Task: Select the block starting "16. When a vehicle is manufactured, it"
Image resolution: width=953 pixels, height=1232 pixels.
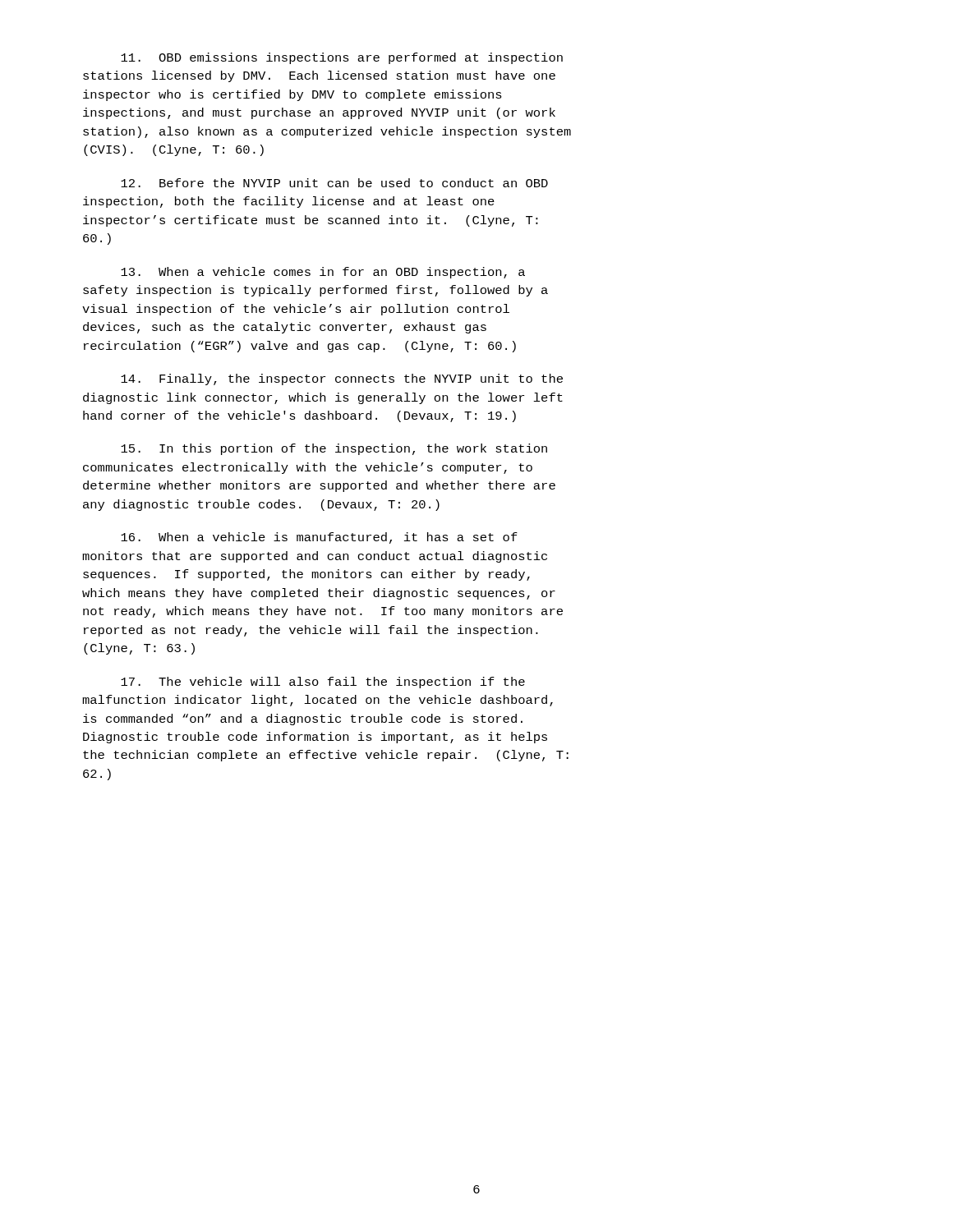Action: click(323, 594)
